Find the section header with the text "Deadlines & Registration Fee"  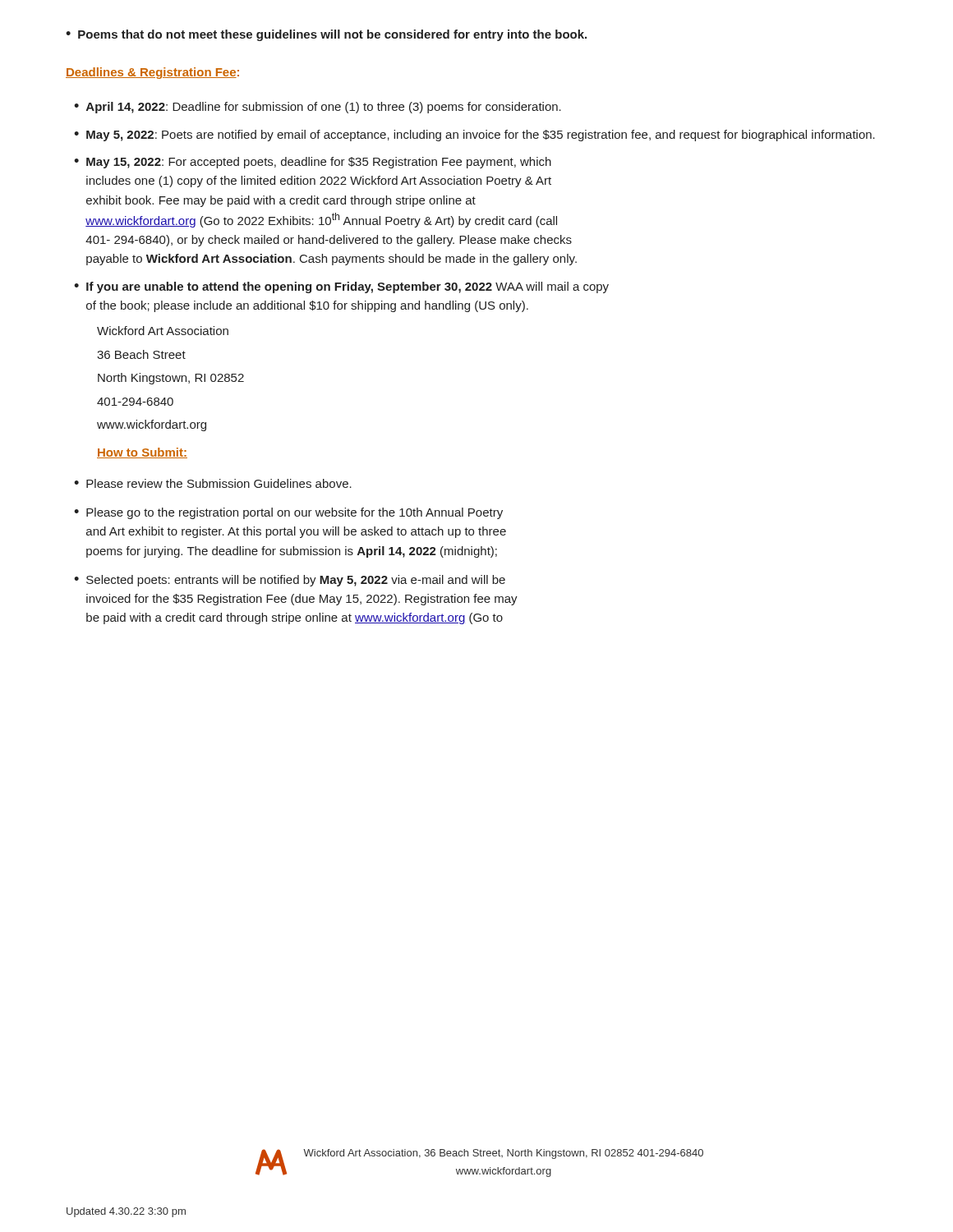coord(151,72)
